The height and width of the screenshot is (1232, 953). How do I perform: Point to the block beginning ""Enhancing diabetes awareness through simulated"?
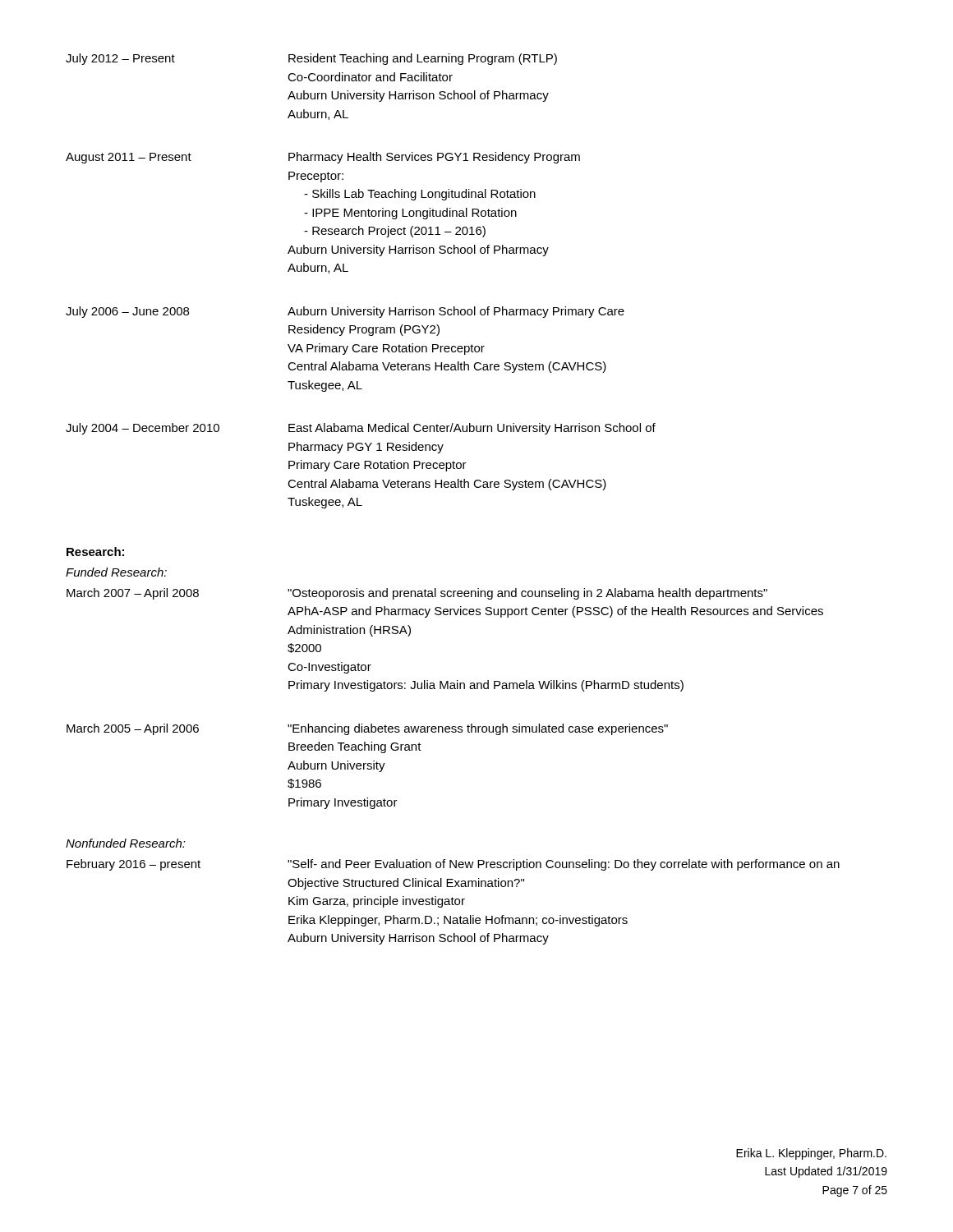coord(478,729)
